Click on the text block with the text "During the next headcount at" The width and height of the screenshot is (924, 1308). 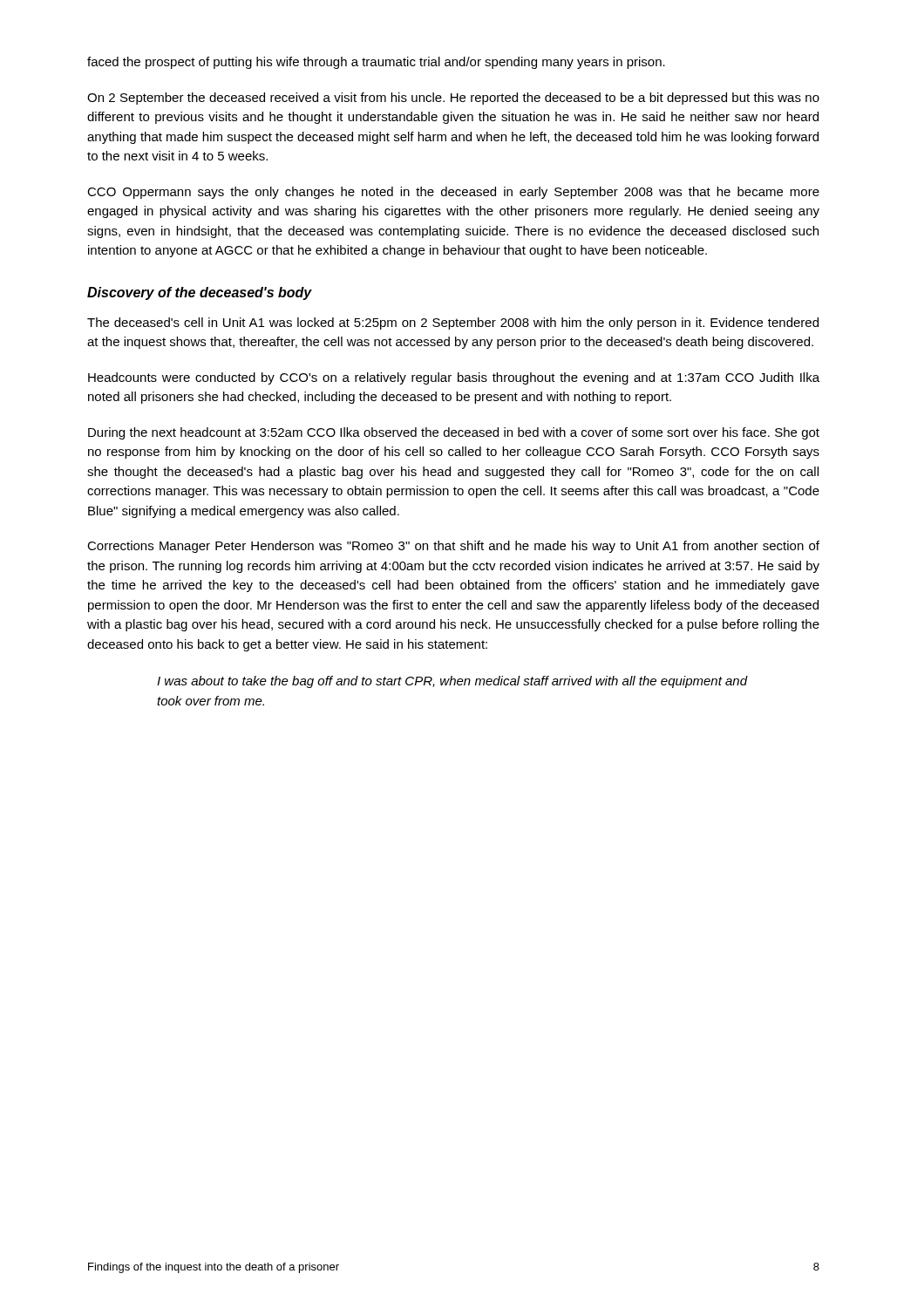453,471
